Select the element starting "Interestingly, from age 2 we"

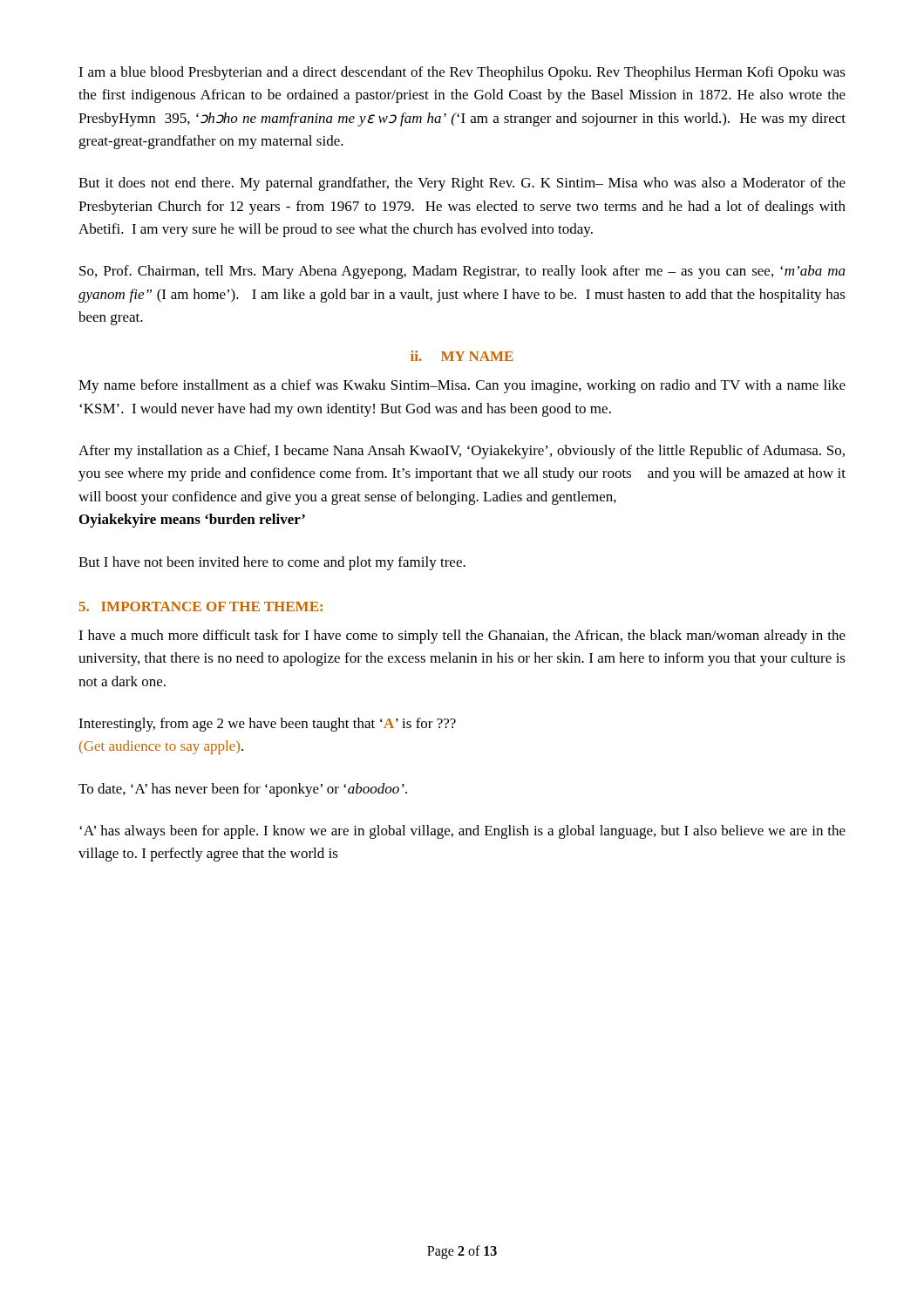(267, 735)
